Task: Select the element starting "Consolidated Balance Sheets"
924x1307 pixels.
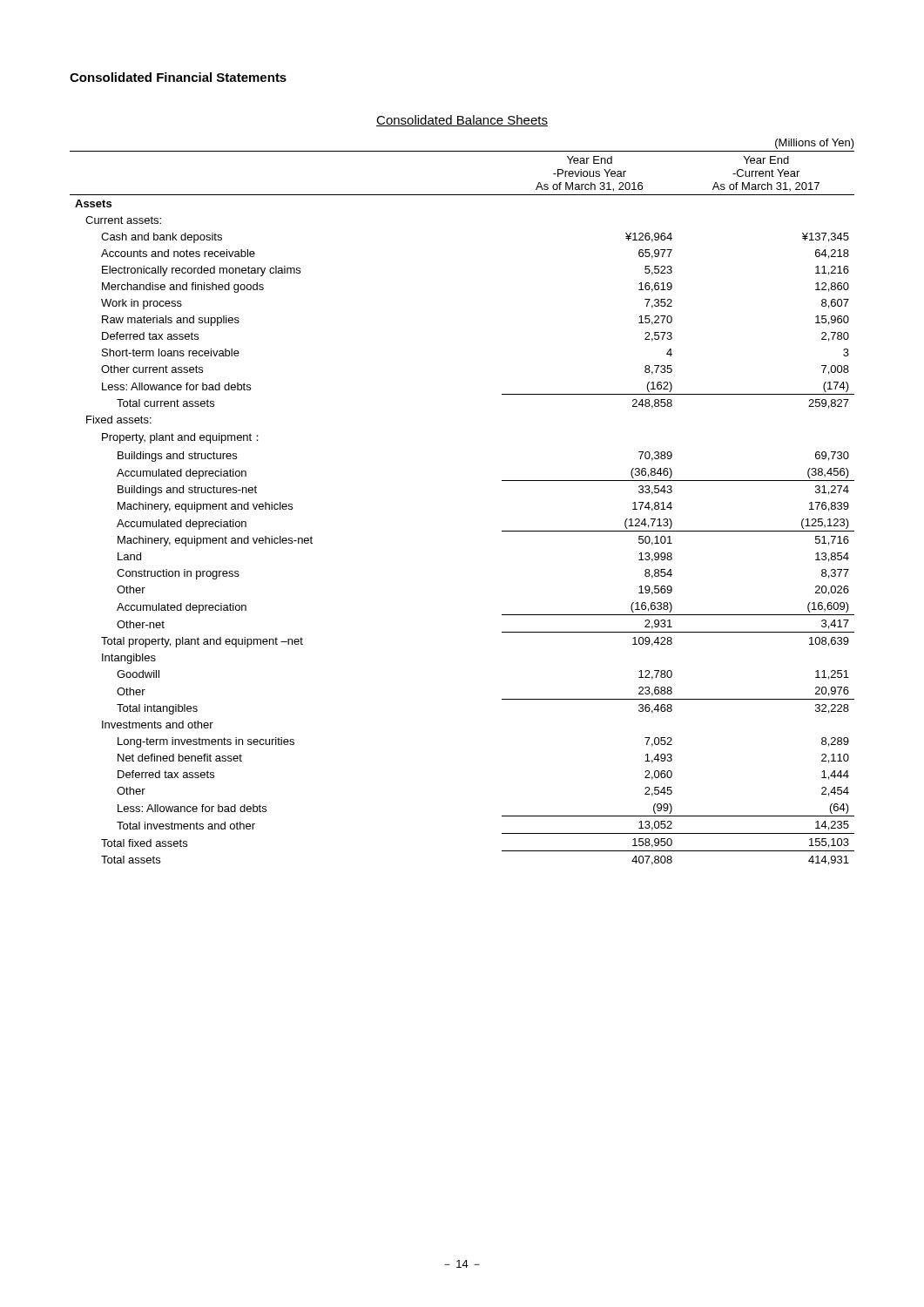Action: (x=462, y=120)
